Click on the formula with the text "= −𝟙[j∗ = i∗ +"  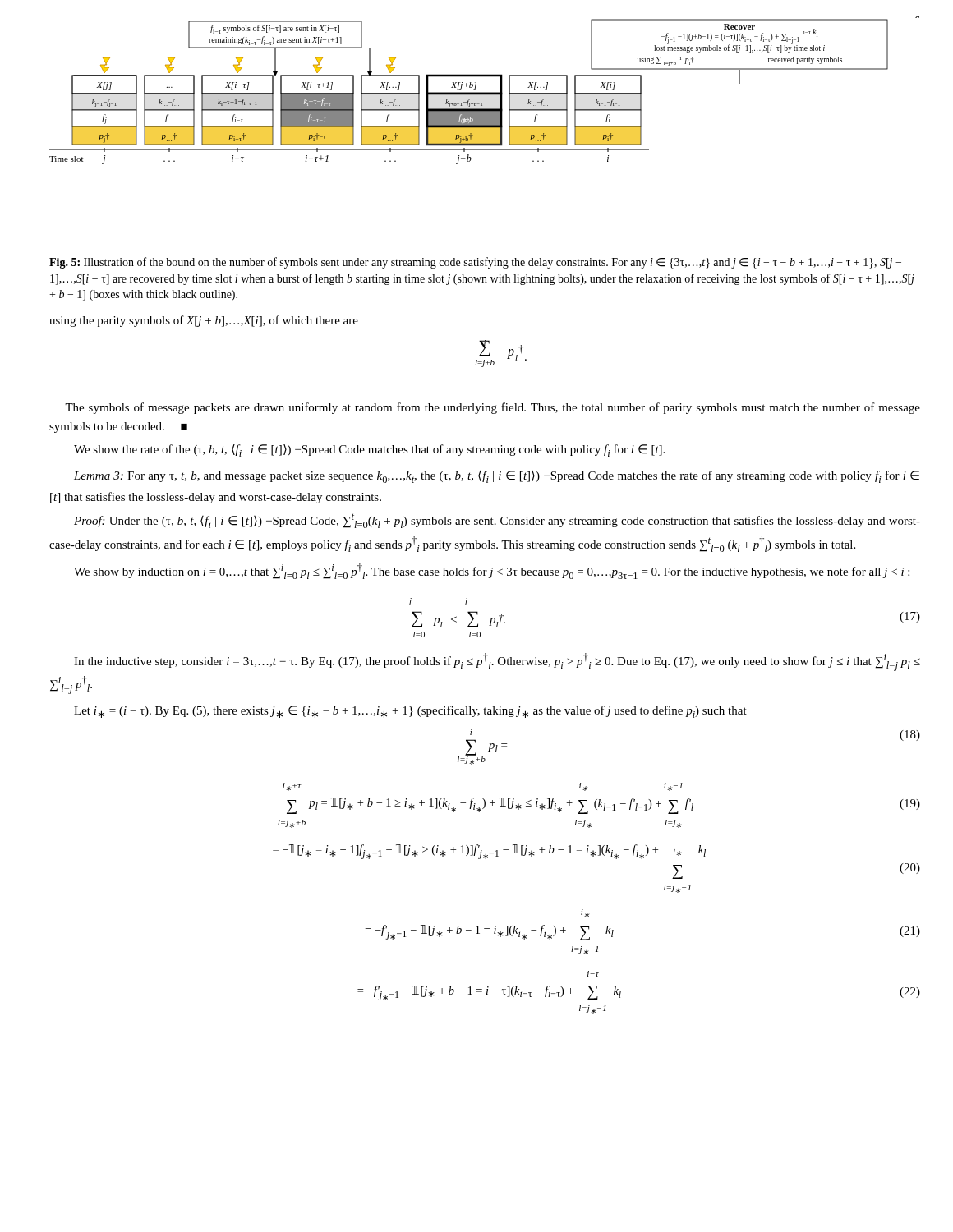[489, 852]
